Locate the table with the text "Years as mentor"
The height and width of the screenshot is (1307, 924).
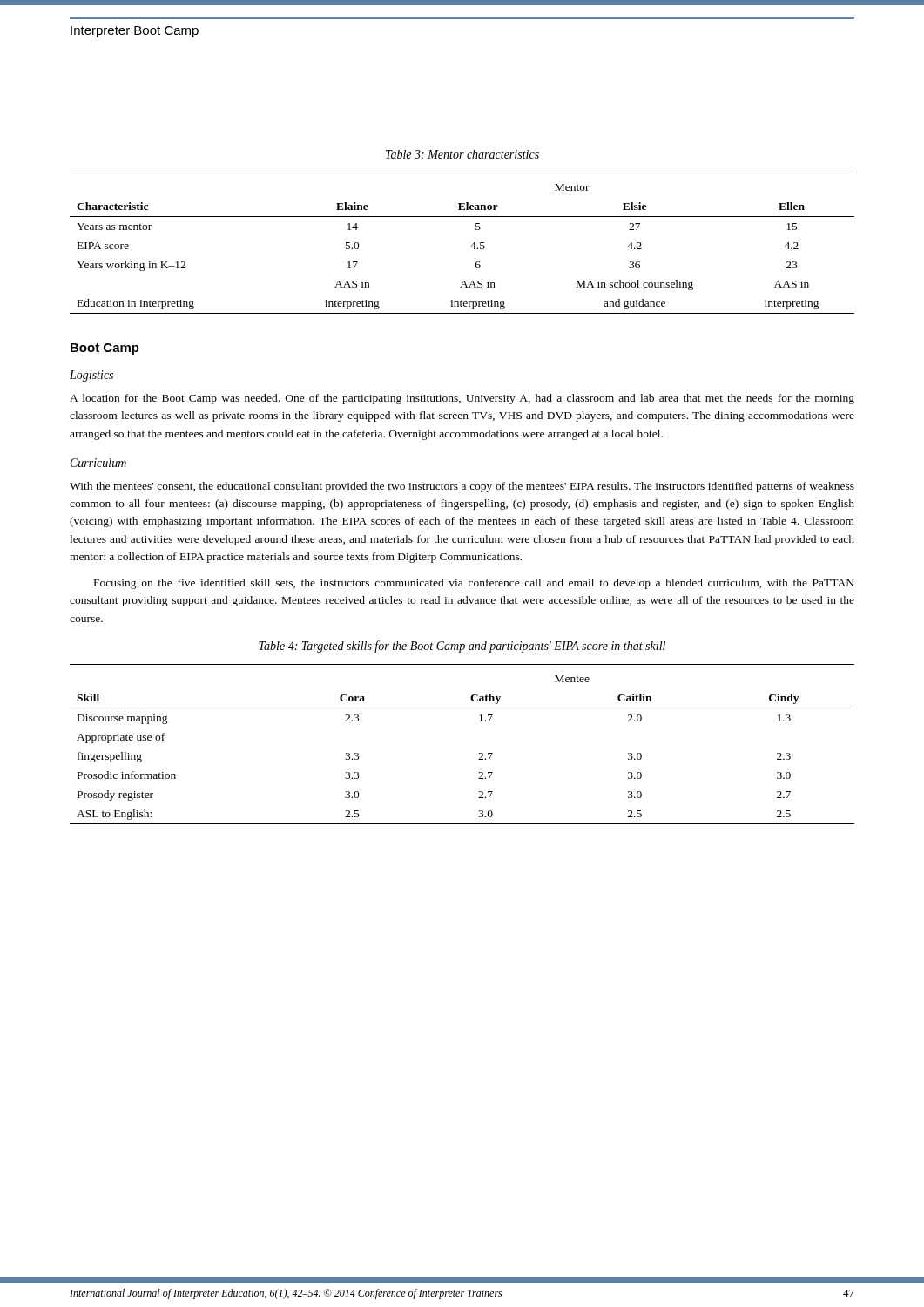(x=462, y=243)
